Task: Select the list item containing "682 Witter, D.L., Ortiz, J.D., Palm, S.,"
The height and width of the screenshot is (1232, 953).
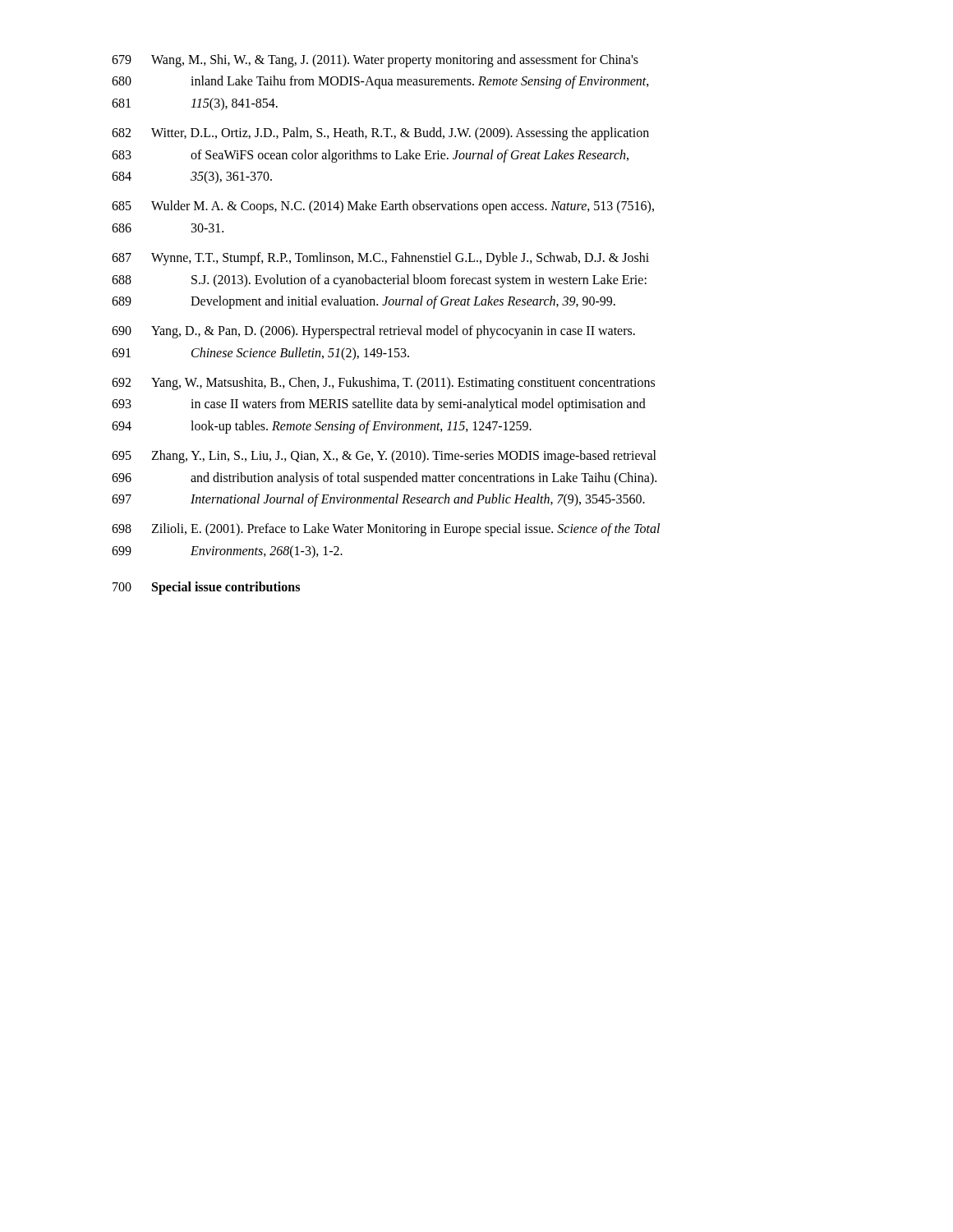Action: click(x=476, y=155)
